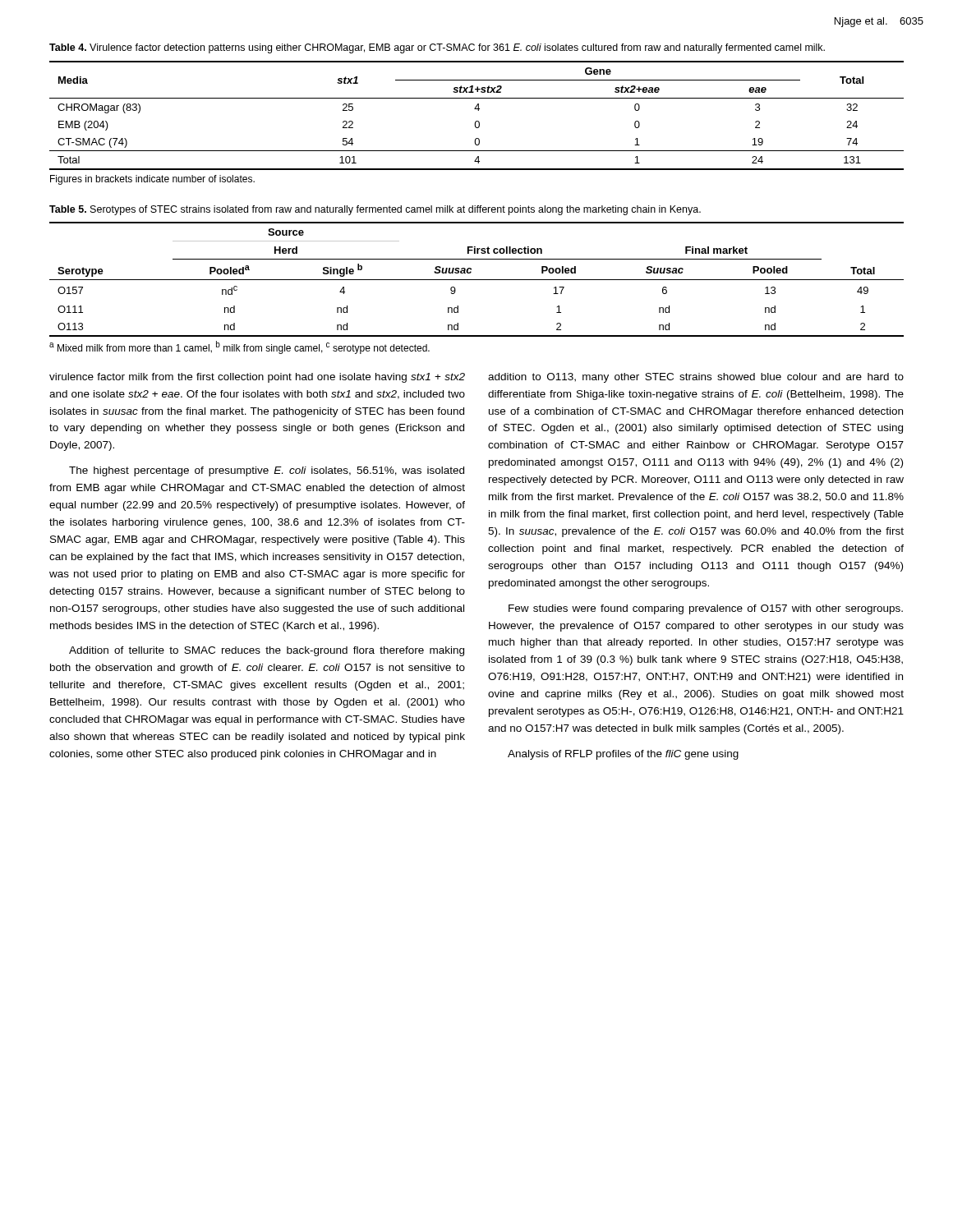
Task: Find the table that mentions "First collection"
Action: [476, 279]
